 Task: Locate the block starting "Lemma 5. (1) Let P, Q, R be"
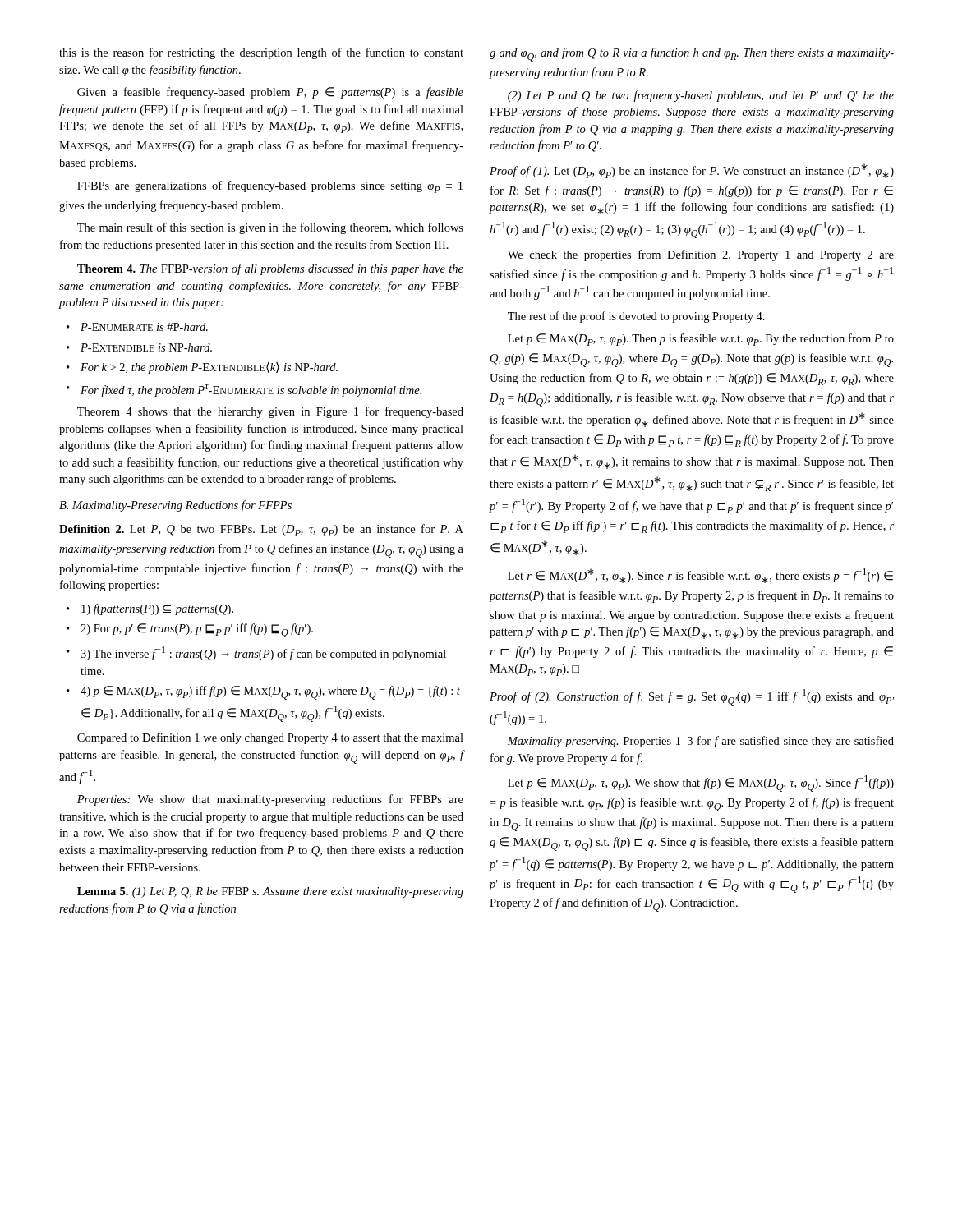(261, 900)
